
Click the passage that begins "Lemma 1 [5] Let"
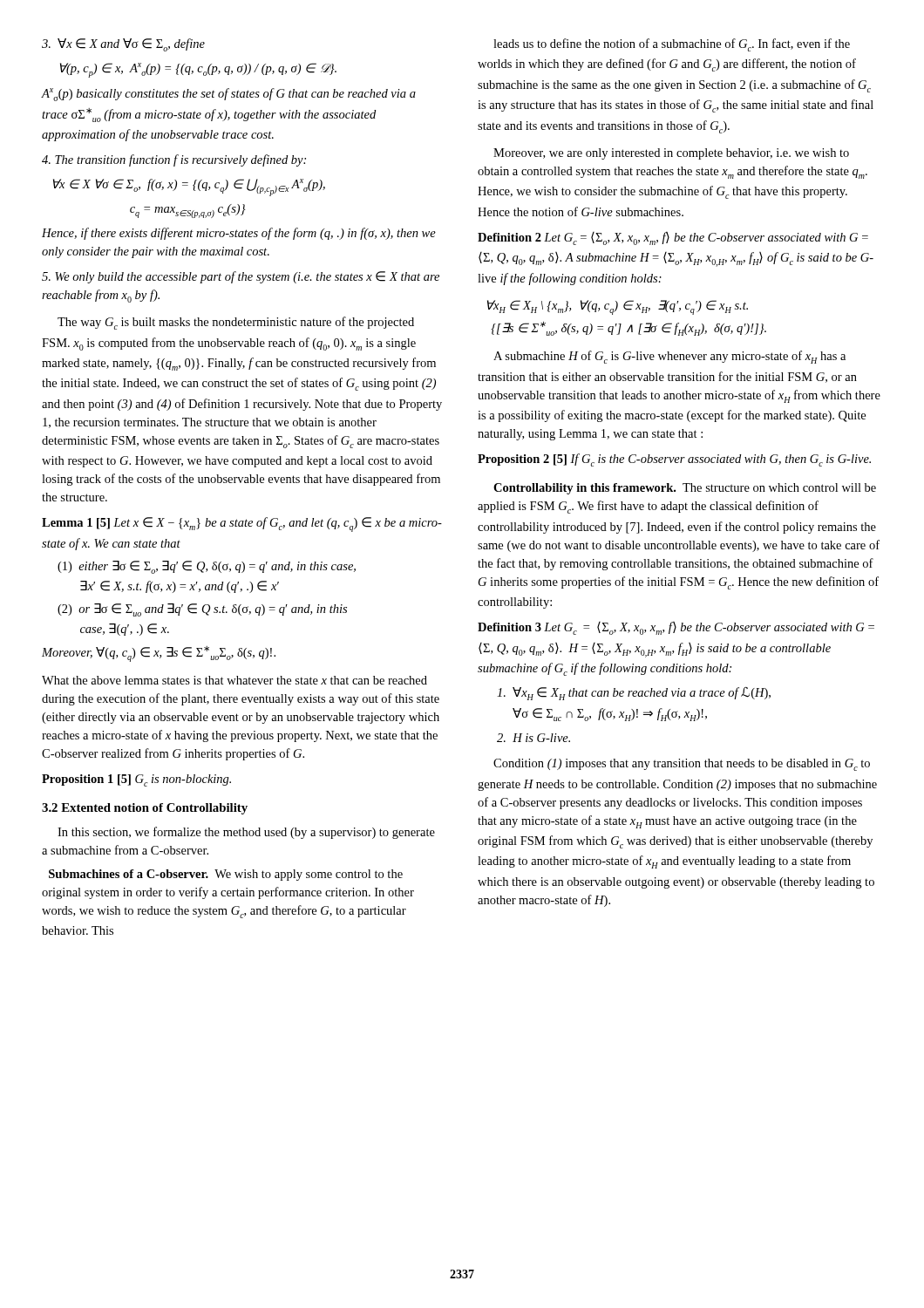pyautogui.click(x=242, y=589)
